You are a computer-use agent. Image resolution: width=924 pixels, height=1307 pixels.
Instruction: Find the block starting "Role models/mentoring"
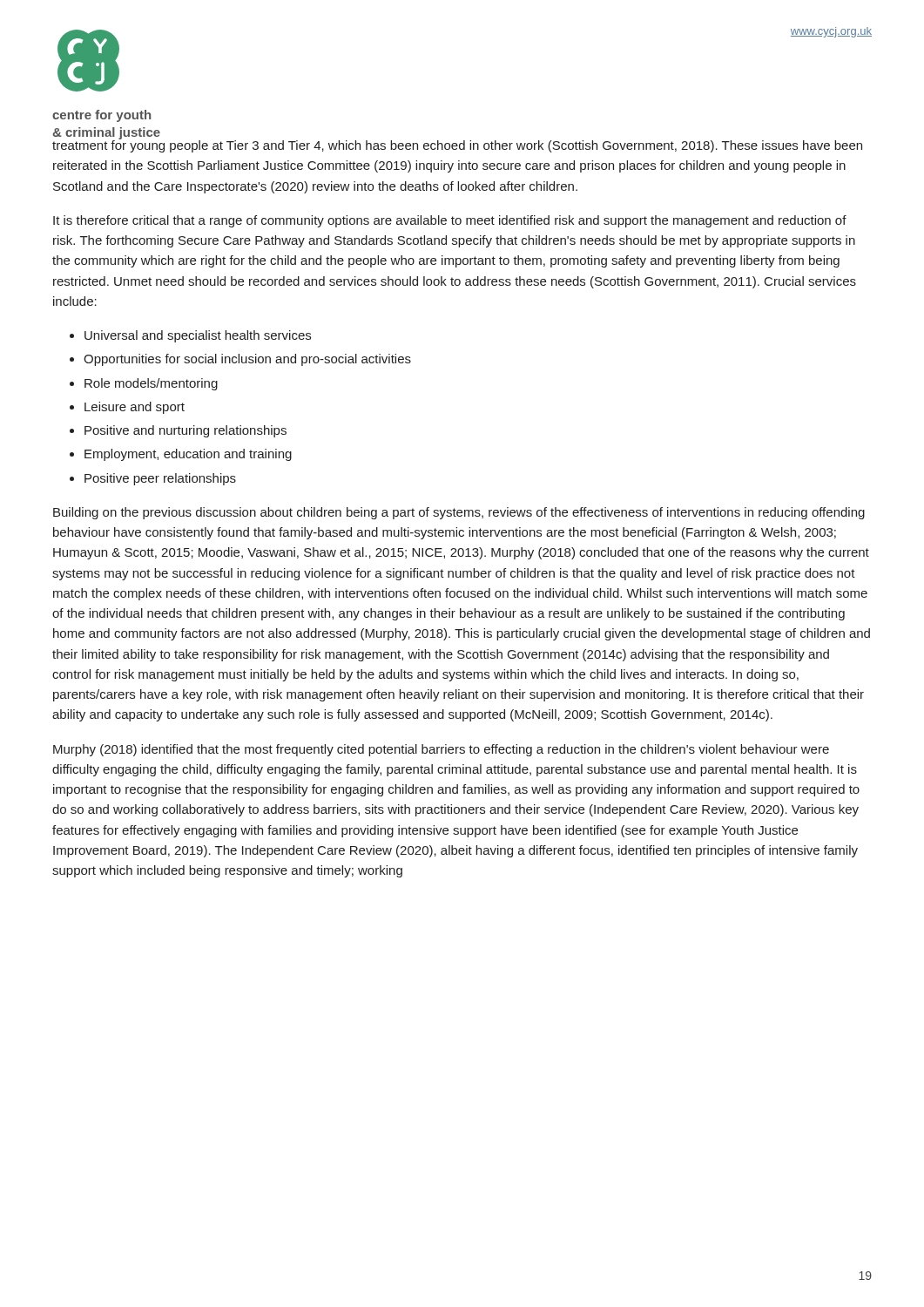[151, 382]
